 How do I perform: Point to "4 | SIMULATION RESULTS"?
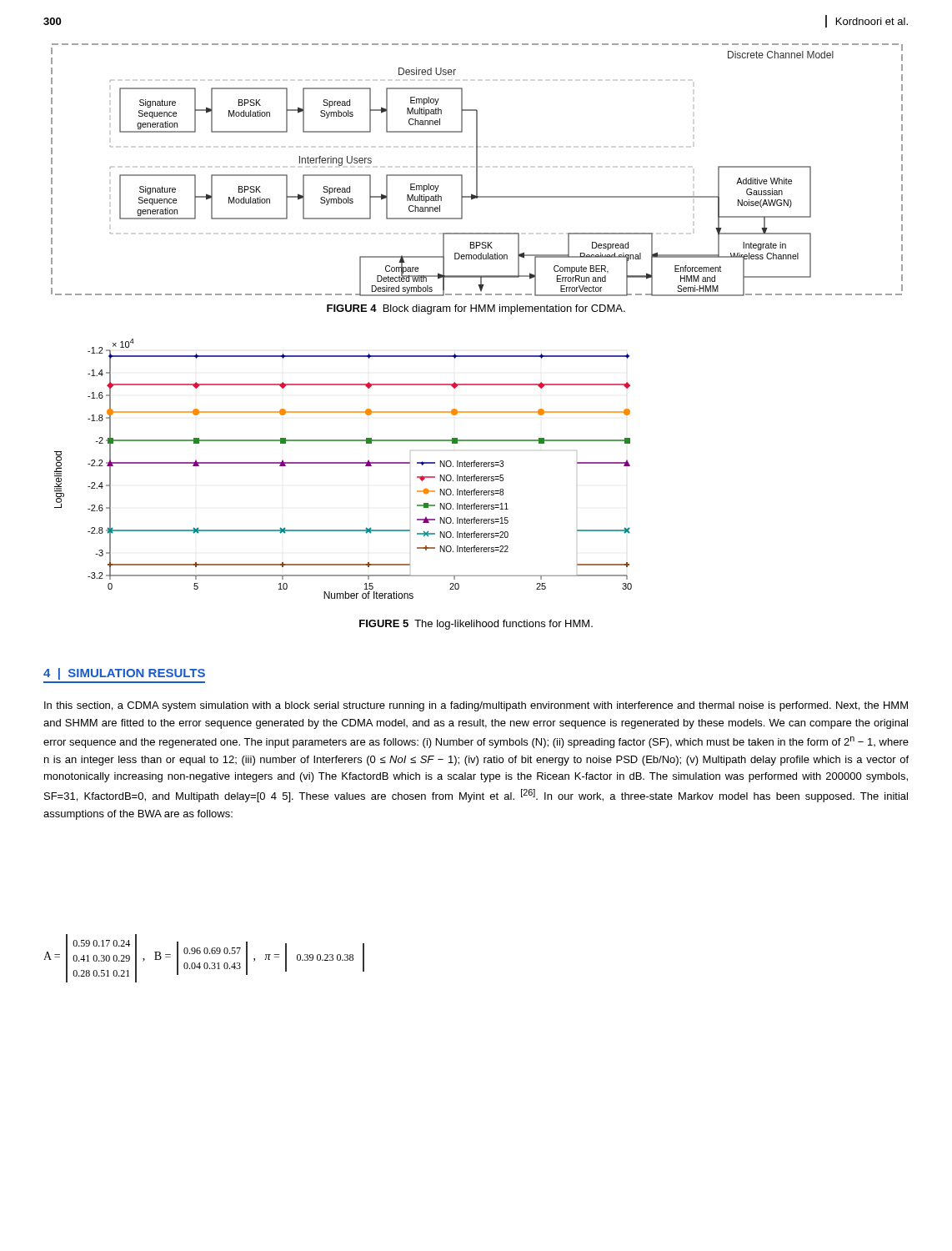[x=124, y=673]
